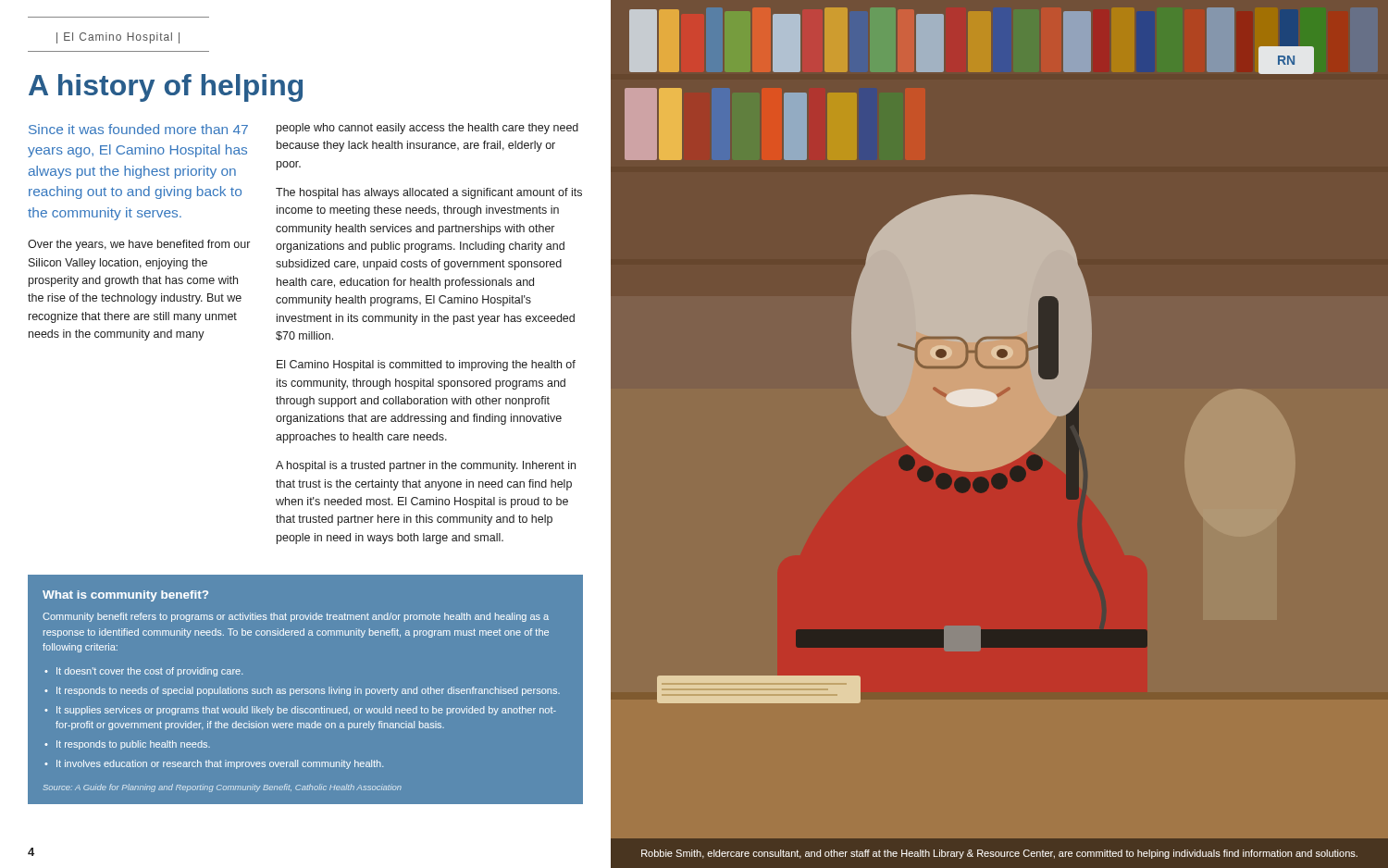Locate the block starting "people who cannot easily access the health care"
Viewport: 1388px width, 868px height.
(x=427, y=145)
